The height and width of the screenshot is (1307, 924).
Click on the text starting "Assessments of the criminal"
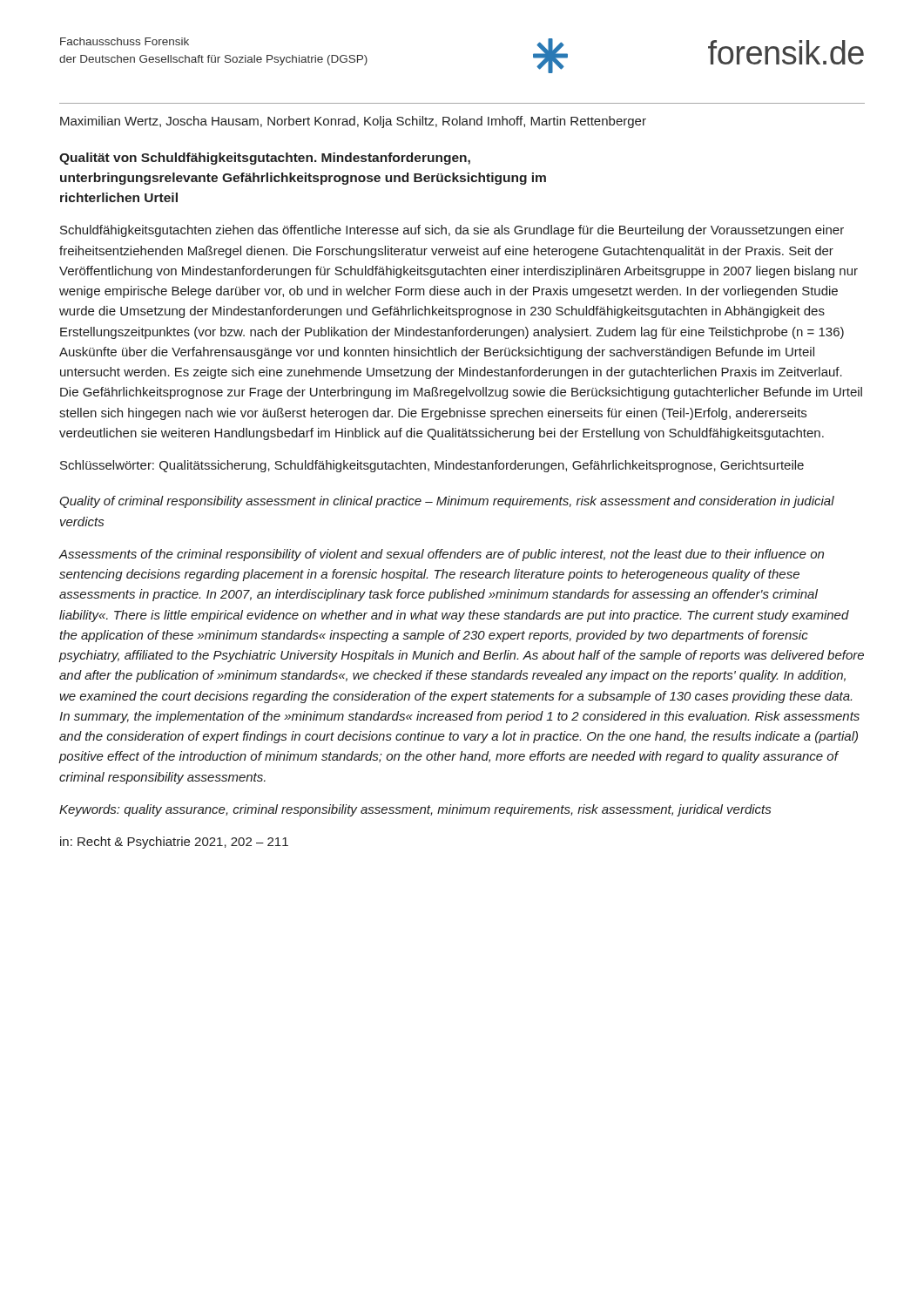462,665
